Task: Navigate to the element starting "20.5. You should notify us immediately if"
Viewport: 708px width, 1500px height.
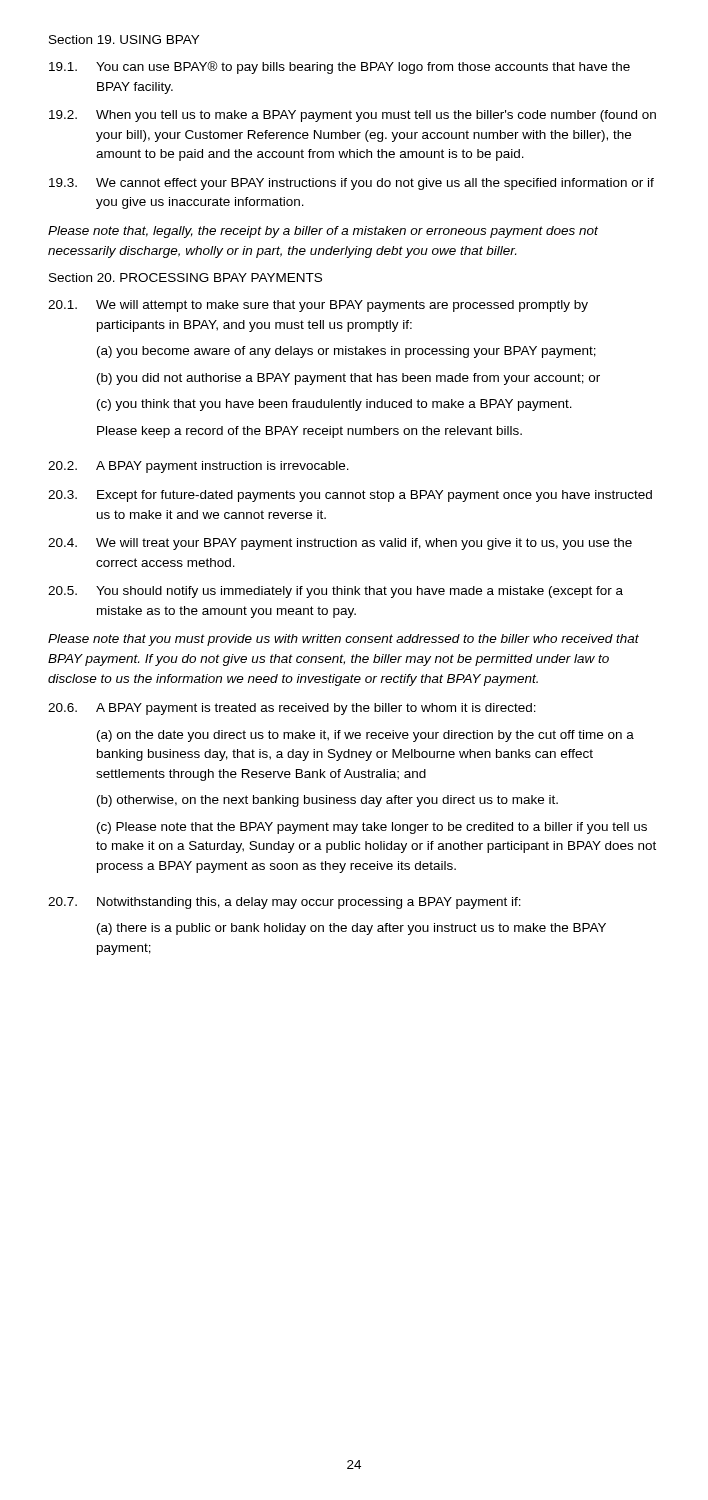Action: point(354,601)
